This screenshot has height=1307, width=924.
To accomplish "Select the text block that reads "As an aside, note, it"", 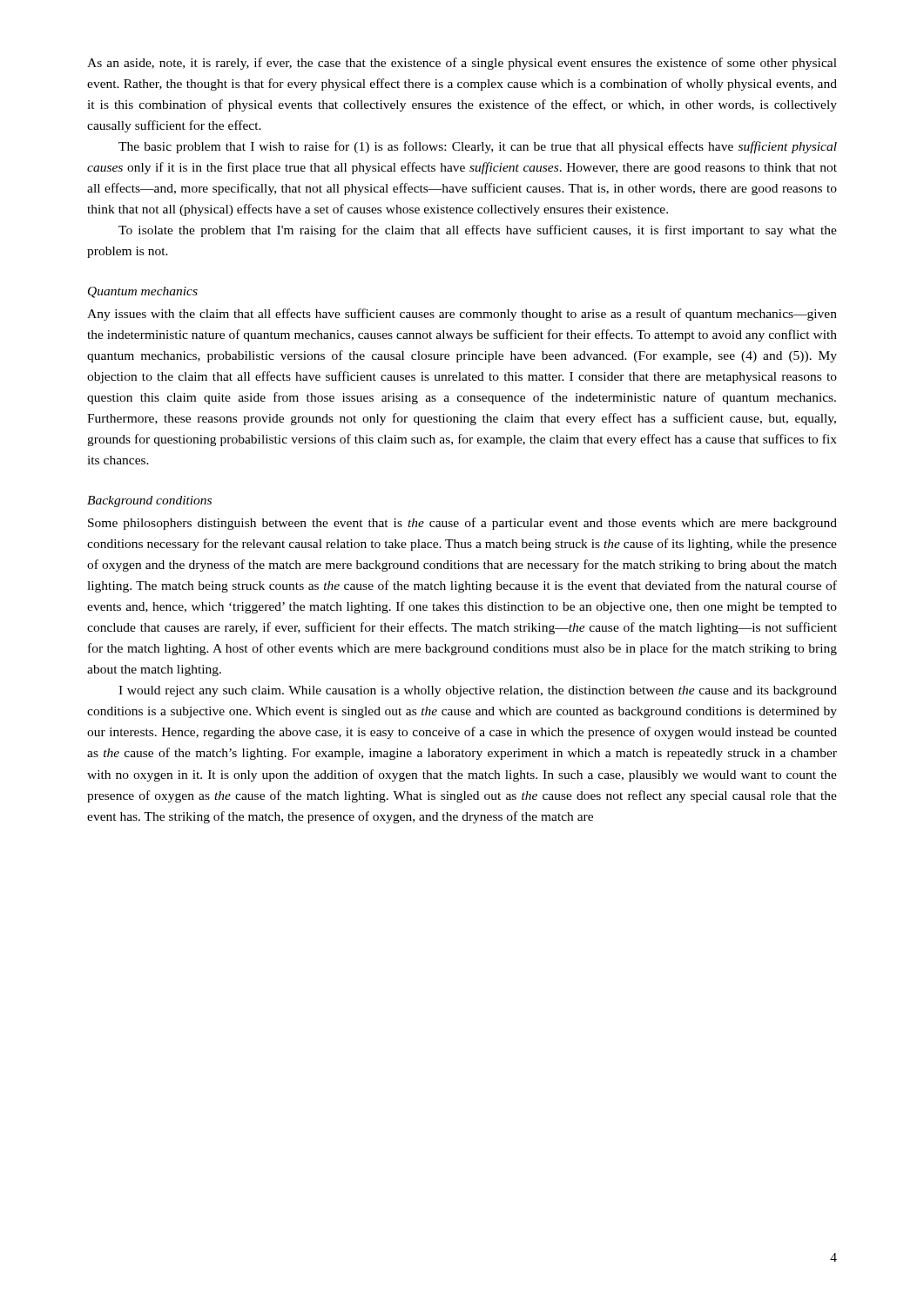I will pyautogui.click(x=462, y=94).
